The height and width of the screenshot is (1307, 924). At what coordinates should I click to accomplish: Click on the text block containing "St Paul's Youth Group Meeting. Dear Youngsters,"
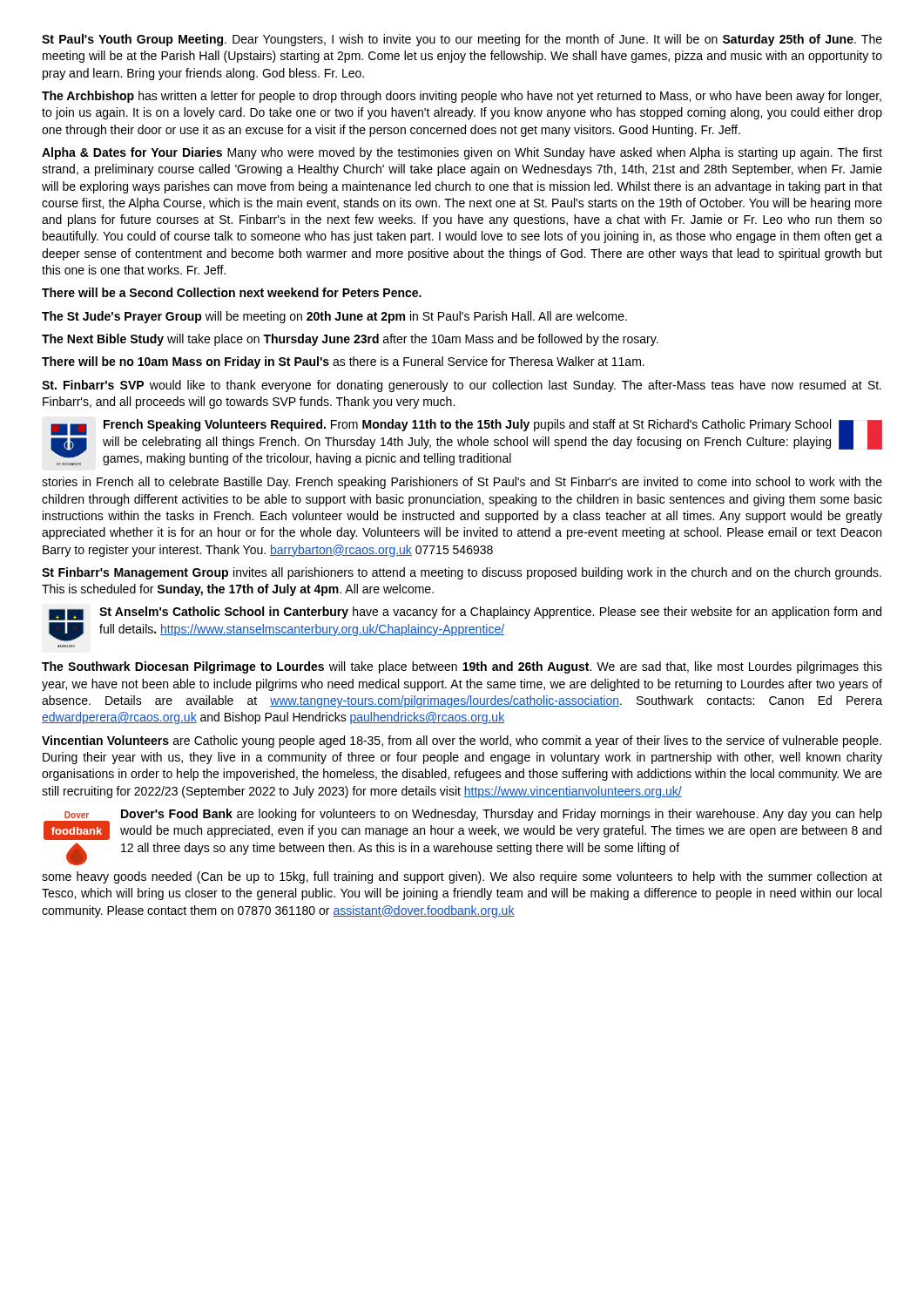click(x=462, y=57)
